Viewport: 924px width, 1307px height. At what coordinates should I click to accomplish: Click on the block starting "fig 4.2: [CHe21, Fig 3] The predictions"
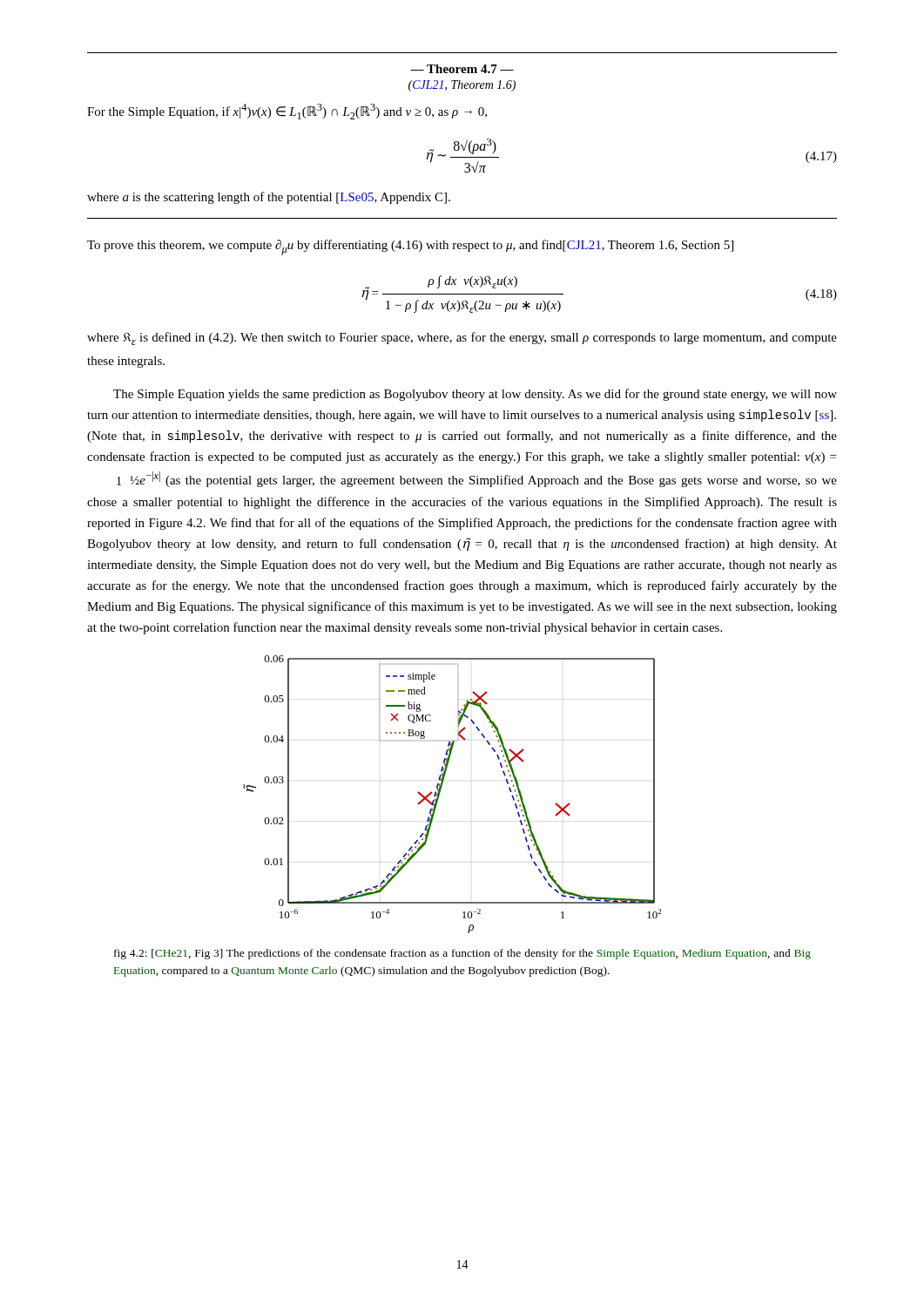[462, 962]
